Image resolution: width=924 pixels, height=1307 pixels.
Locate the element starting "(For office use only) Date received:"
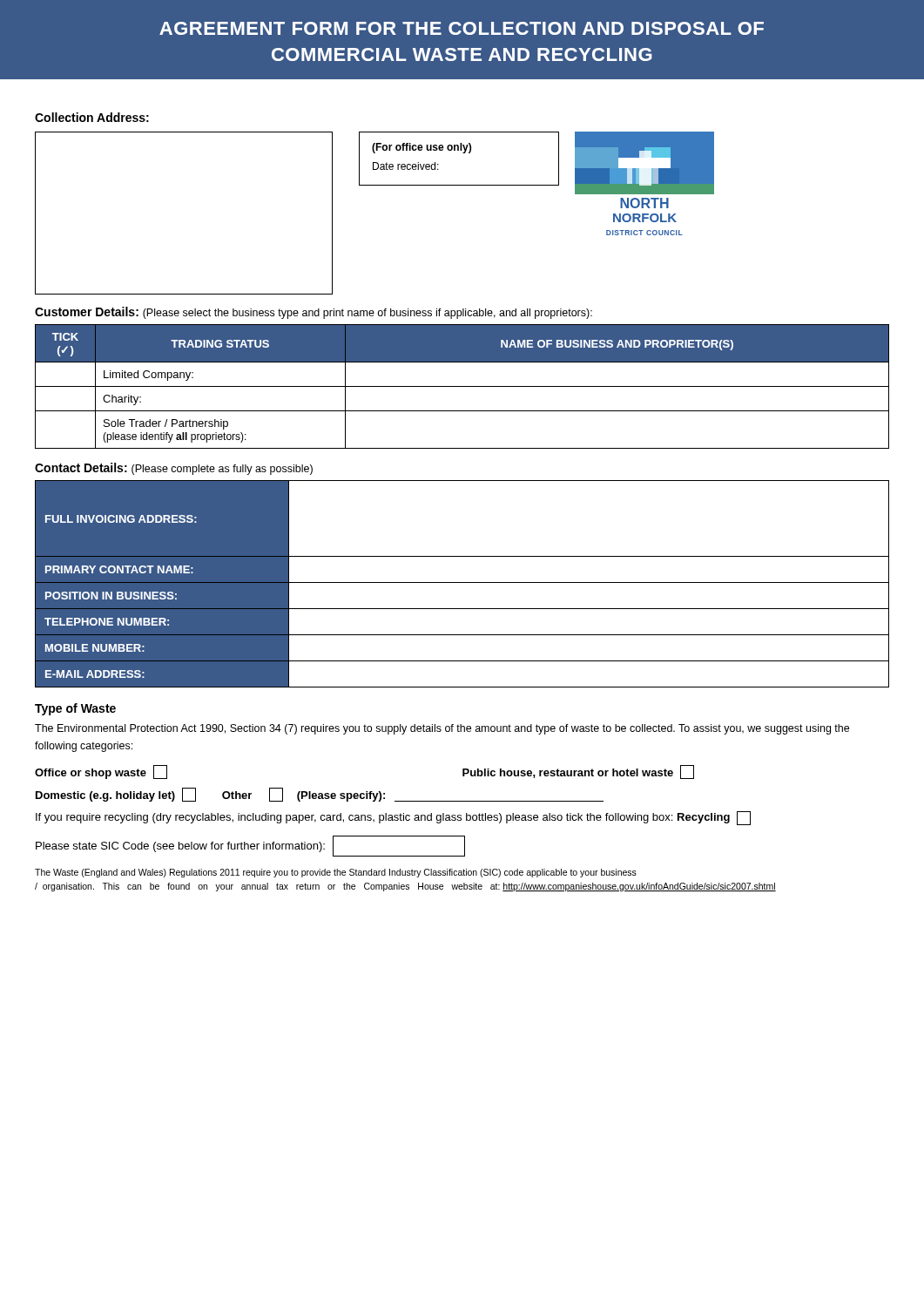tap(459, 157)
